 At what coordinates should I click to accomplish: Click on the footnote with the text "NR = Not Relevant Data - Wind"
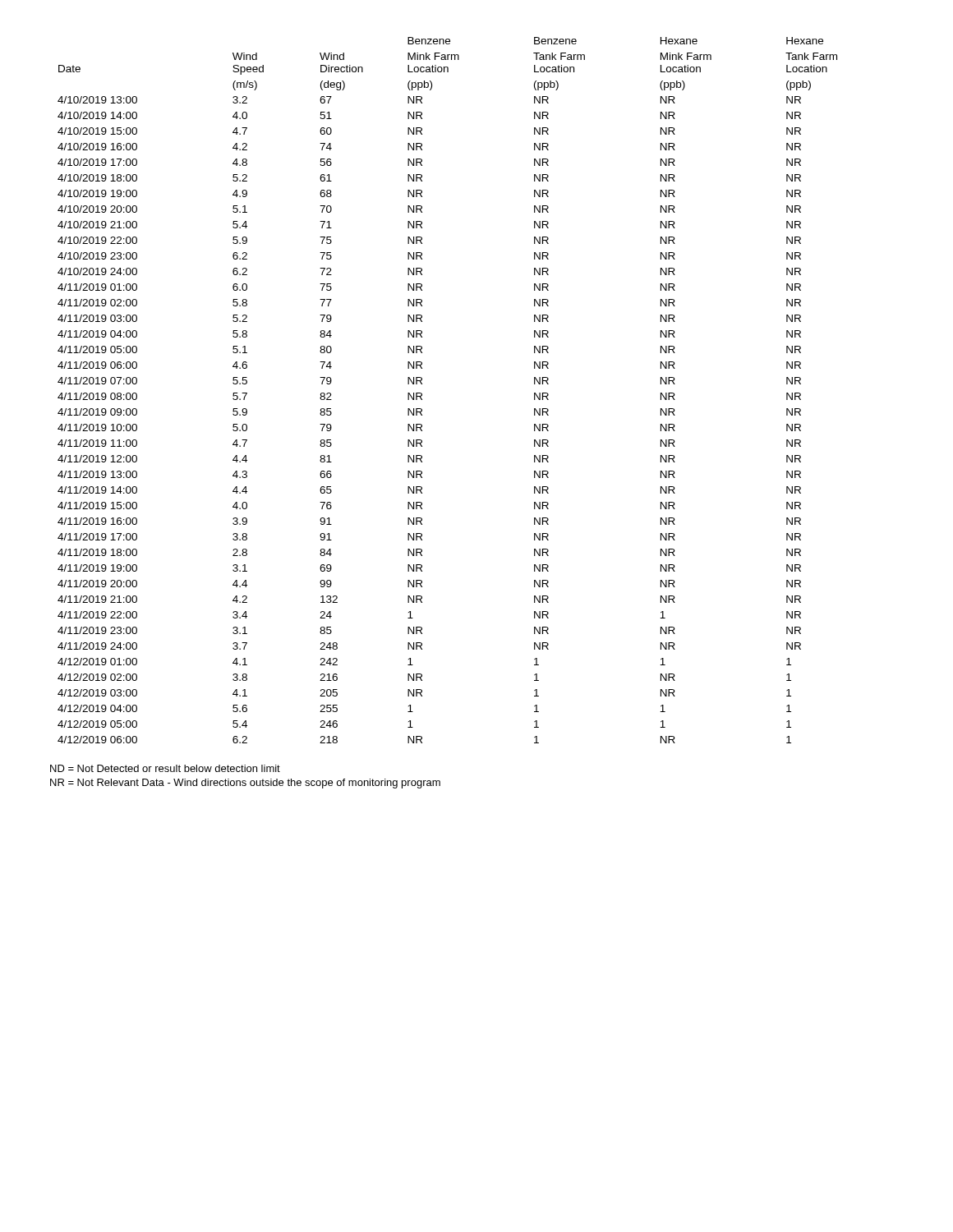(x=245, y=782)
